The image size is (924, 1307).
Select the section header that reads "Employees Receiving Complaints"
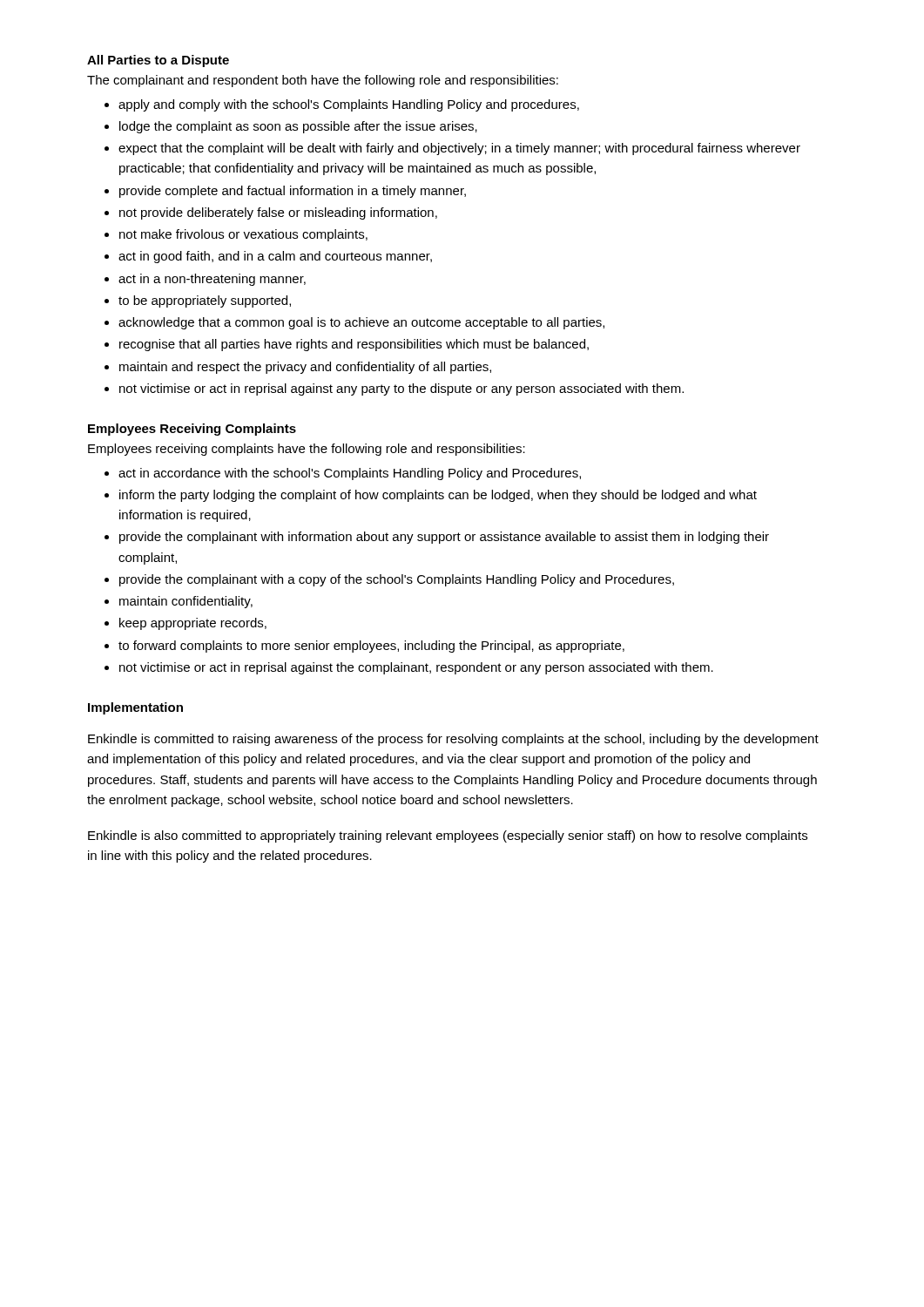[x=192, y=428]
